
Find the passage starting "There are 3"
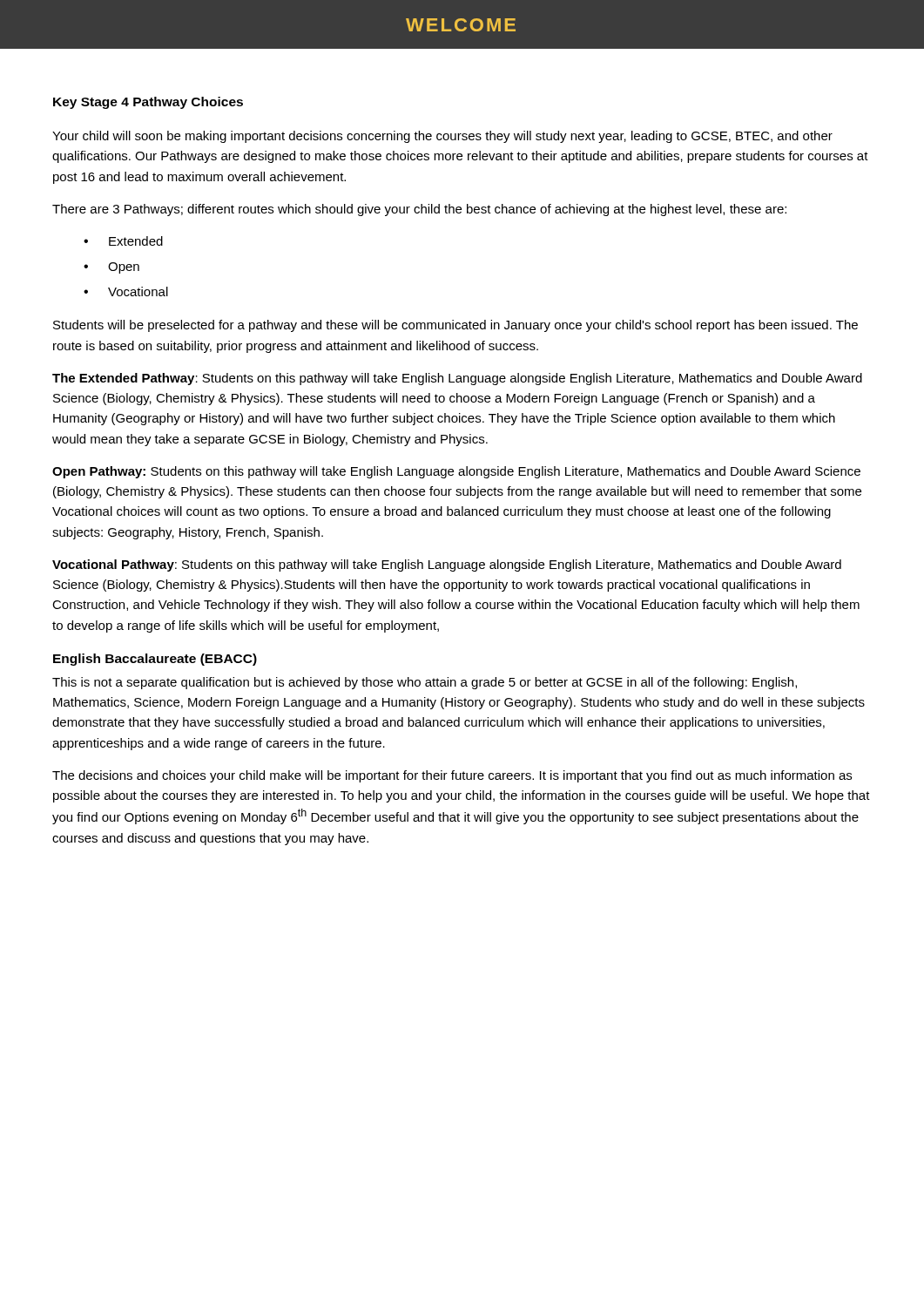(420, 208)
